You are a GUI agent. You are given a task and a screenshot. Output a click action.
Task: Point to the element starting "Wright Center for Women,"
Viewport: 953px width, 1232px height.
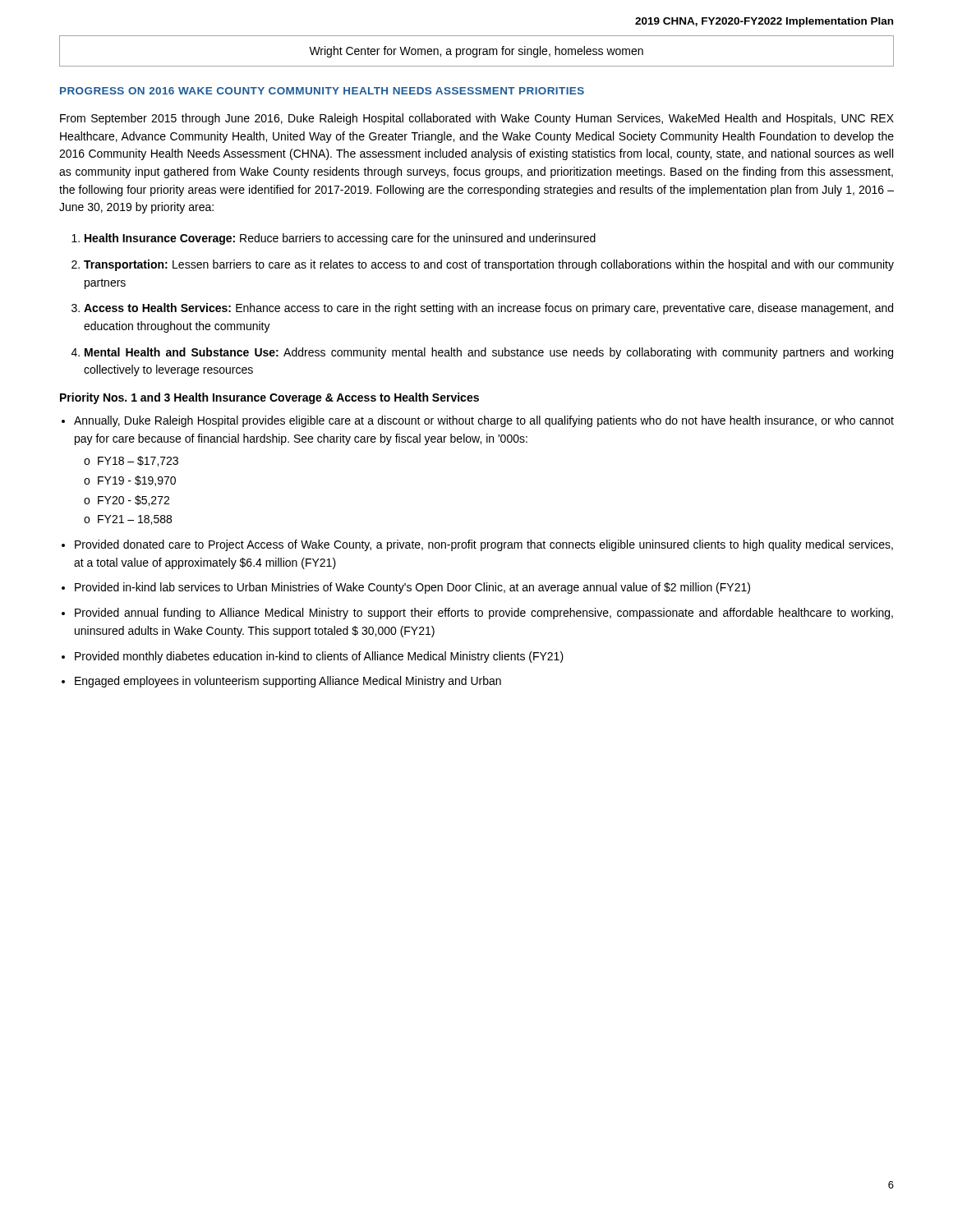pyautogui.click(x=476, y=51)
